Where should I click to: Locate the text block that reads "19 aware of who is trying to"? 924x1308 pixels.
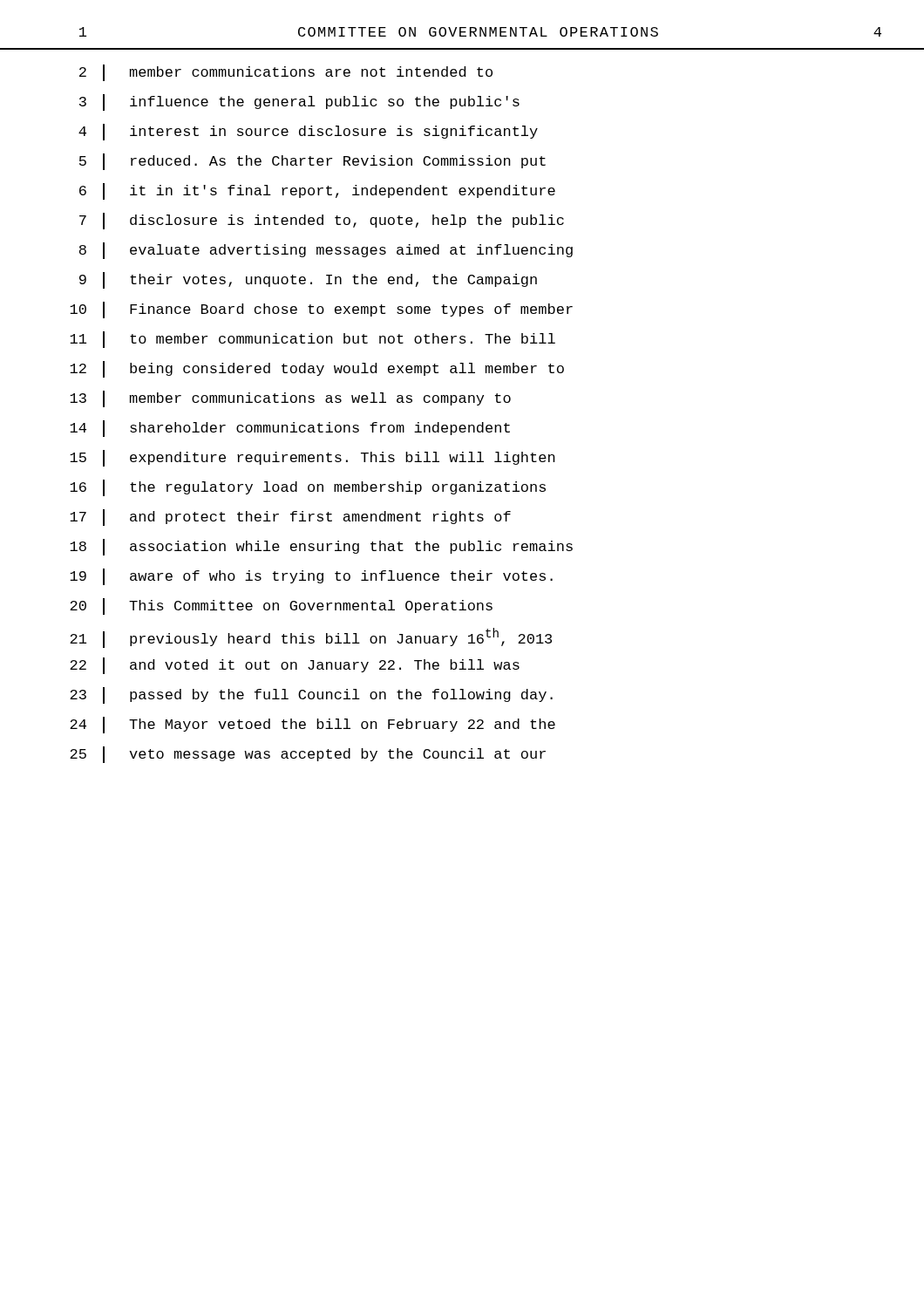(x=462, y=577)
